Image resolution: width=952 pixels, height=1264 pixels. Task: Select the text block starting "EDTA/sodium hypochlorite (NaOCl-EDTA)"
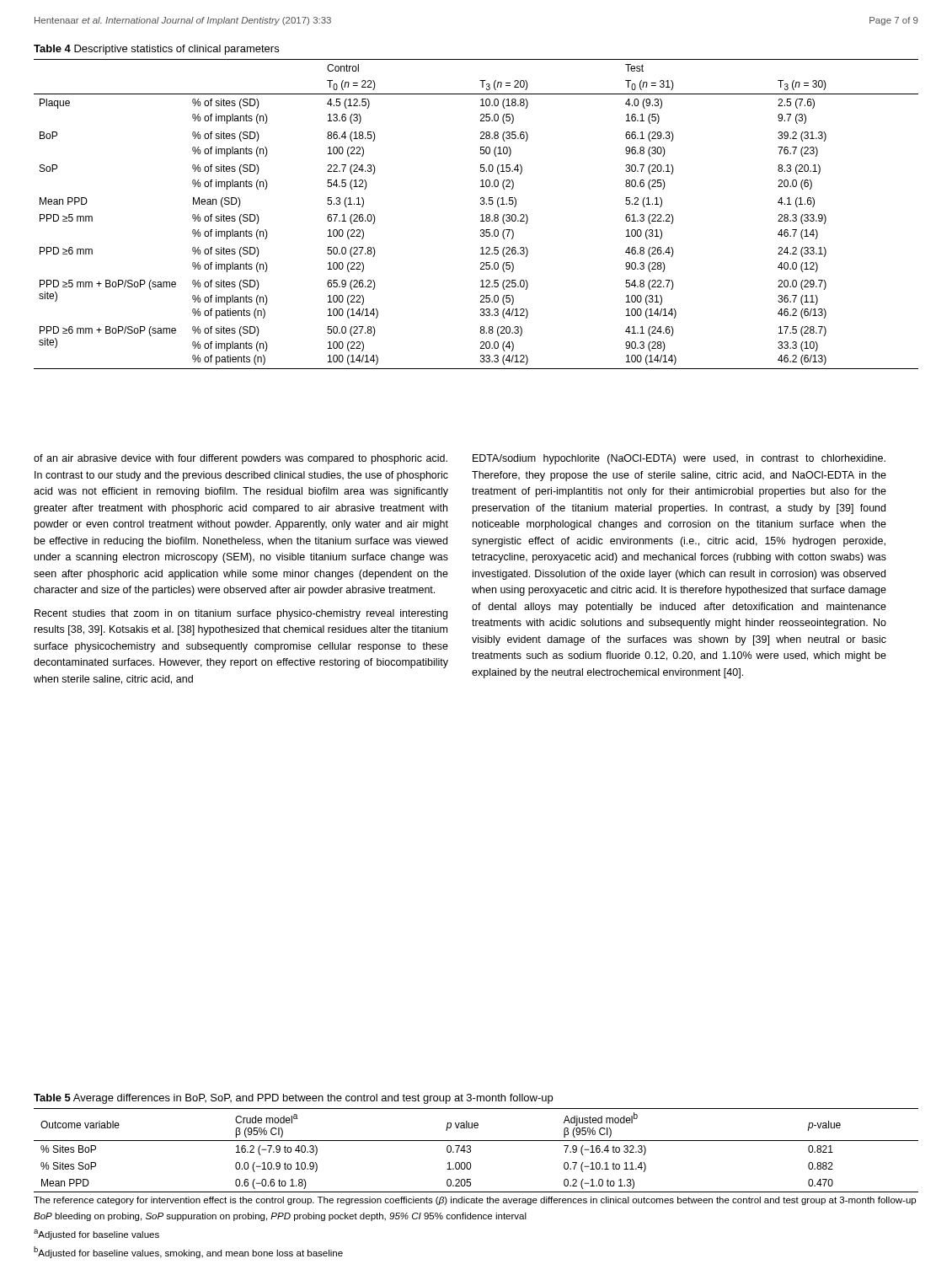[679, 566]
